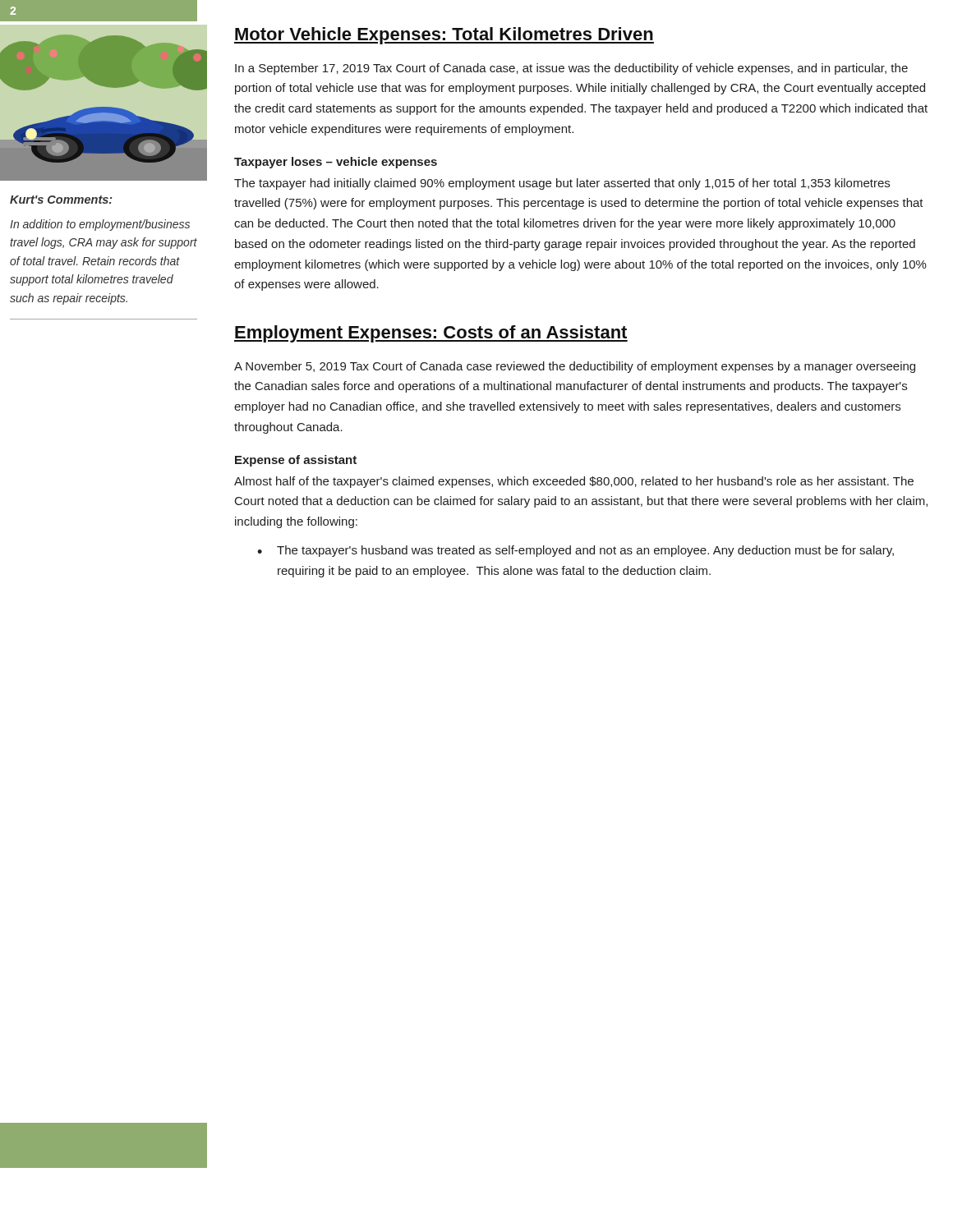Select the text block starting "In addition to employment/business travel logs, CRA"
The width and height of the screenshot is (953, 1232).
click(103, 269)
